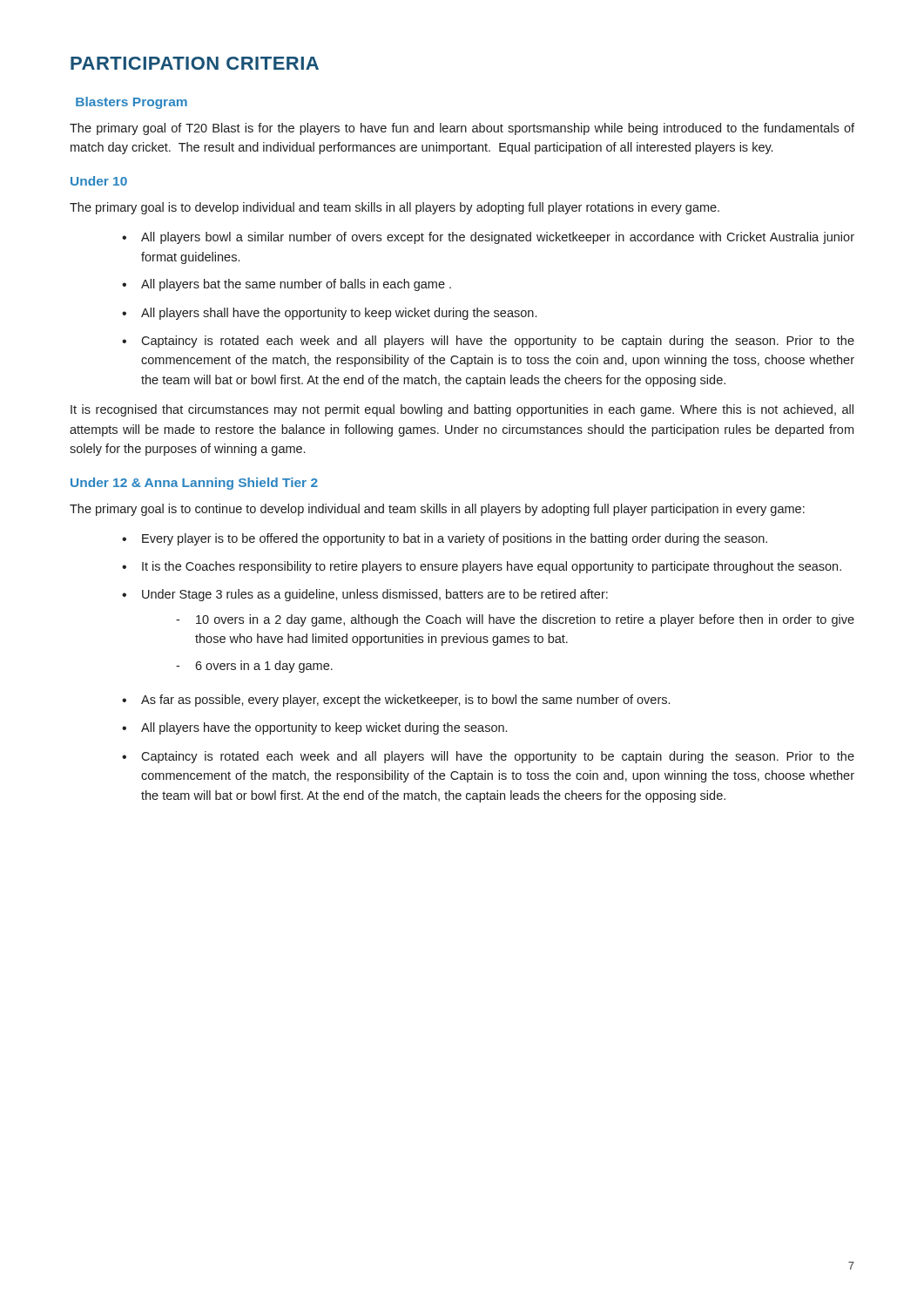Where is the passage that starts "The primary goal of T20 Blast"?
Viewport: 924px width, 1307px height.
[x=462, y=138]
